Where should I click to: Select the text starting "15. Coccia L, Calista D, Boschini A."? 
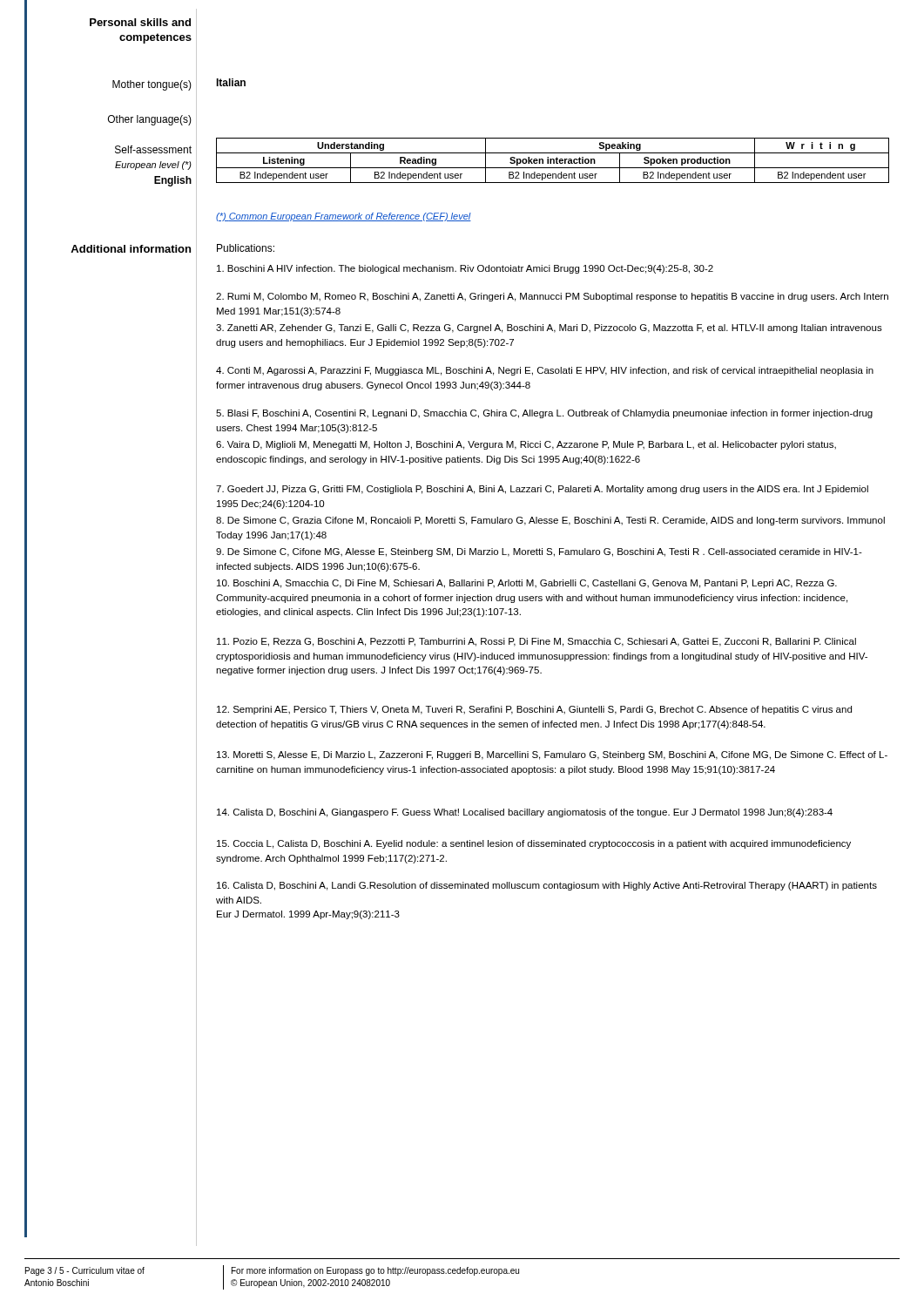click(x=534, y=851)
